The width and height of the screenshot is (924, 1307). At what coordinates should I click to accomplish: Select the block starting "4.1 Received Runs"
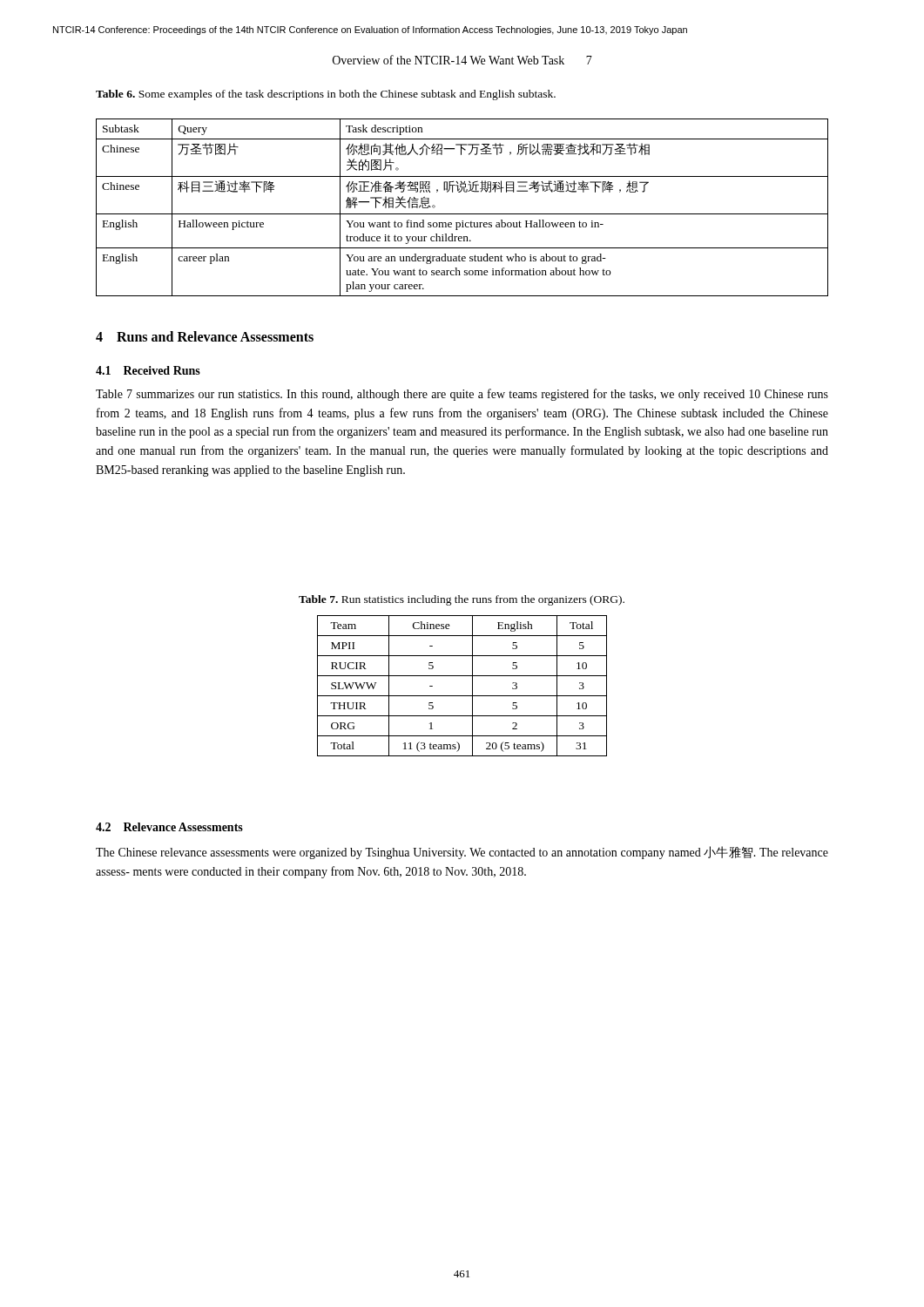click(148, 371)
